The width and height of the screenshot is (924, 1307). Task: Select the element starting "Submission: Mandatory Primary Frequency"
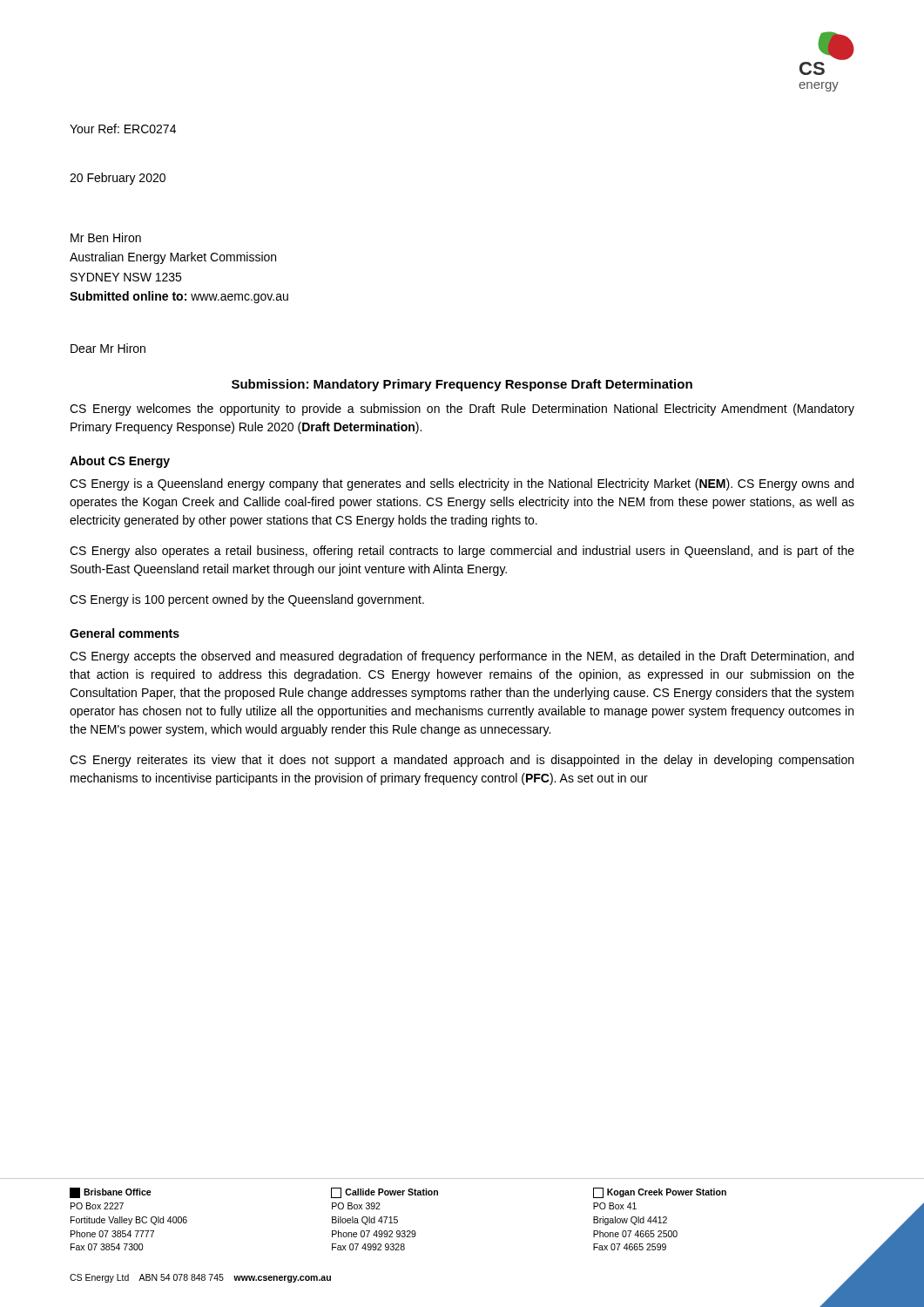(462, 383)
